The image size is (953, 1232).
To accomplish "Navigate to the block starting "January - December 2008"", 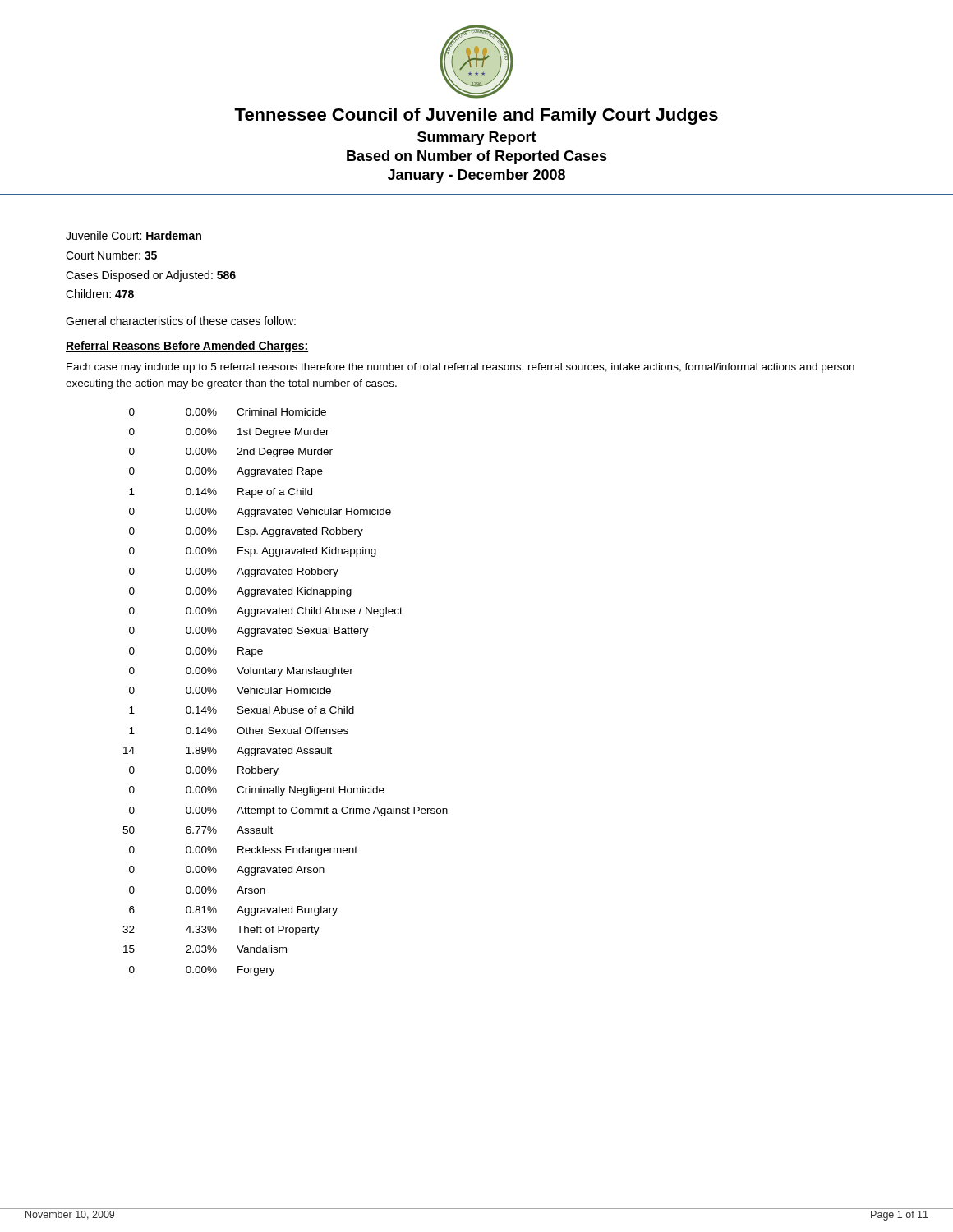I will (x=476, y=175).
